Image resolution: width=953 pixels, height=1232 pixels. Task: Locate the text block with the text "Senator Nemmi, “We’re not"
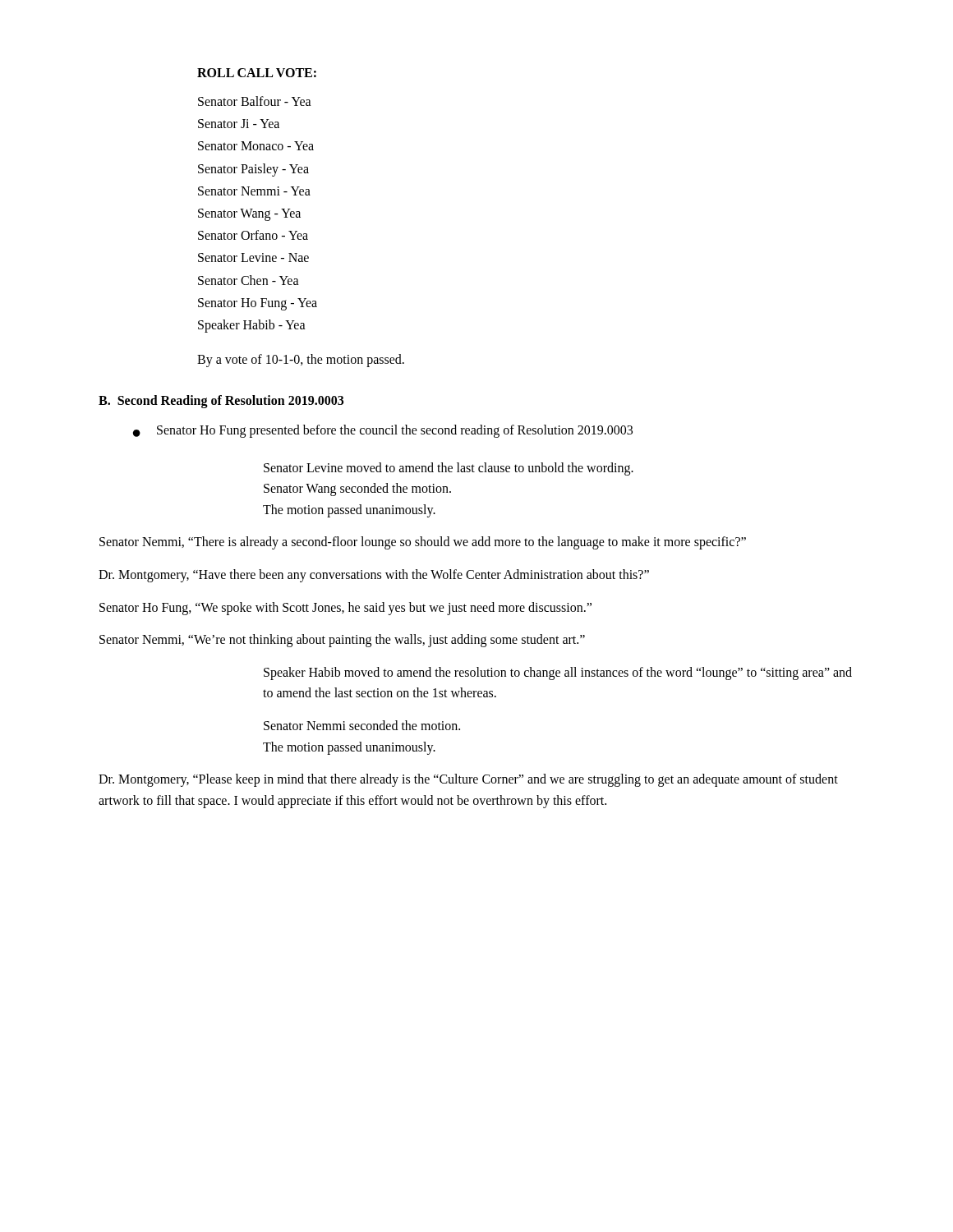(342, 640)
